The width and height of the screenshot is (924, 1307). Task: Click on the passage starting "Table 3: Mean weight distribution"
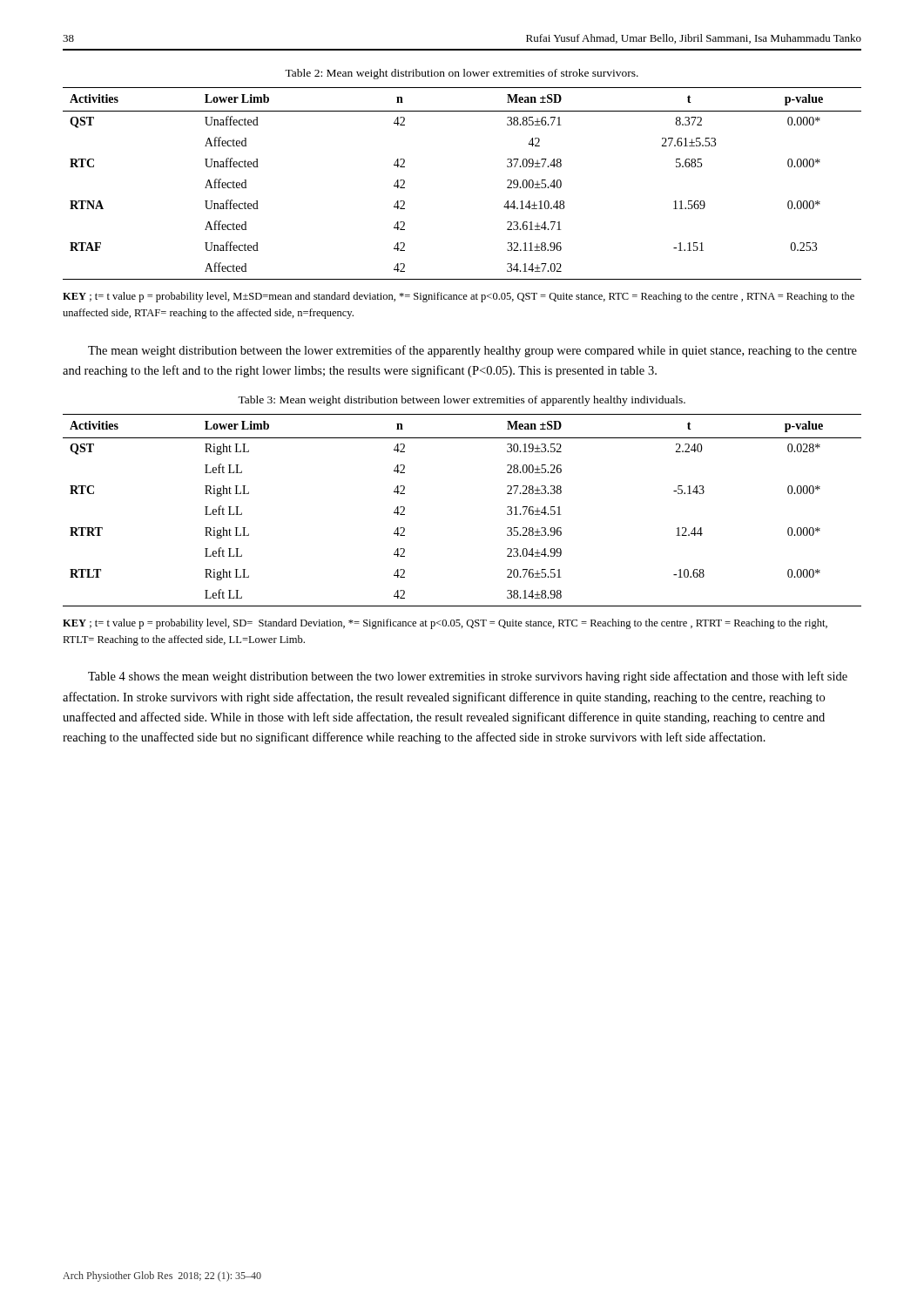(462, 399)
